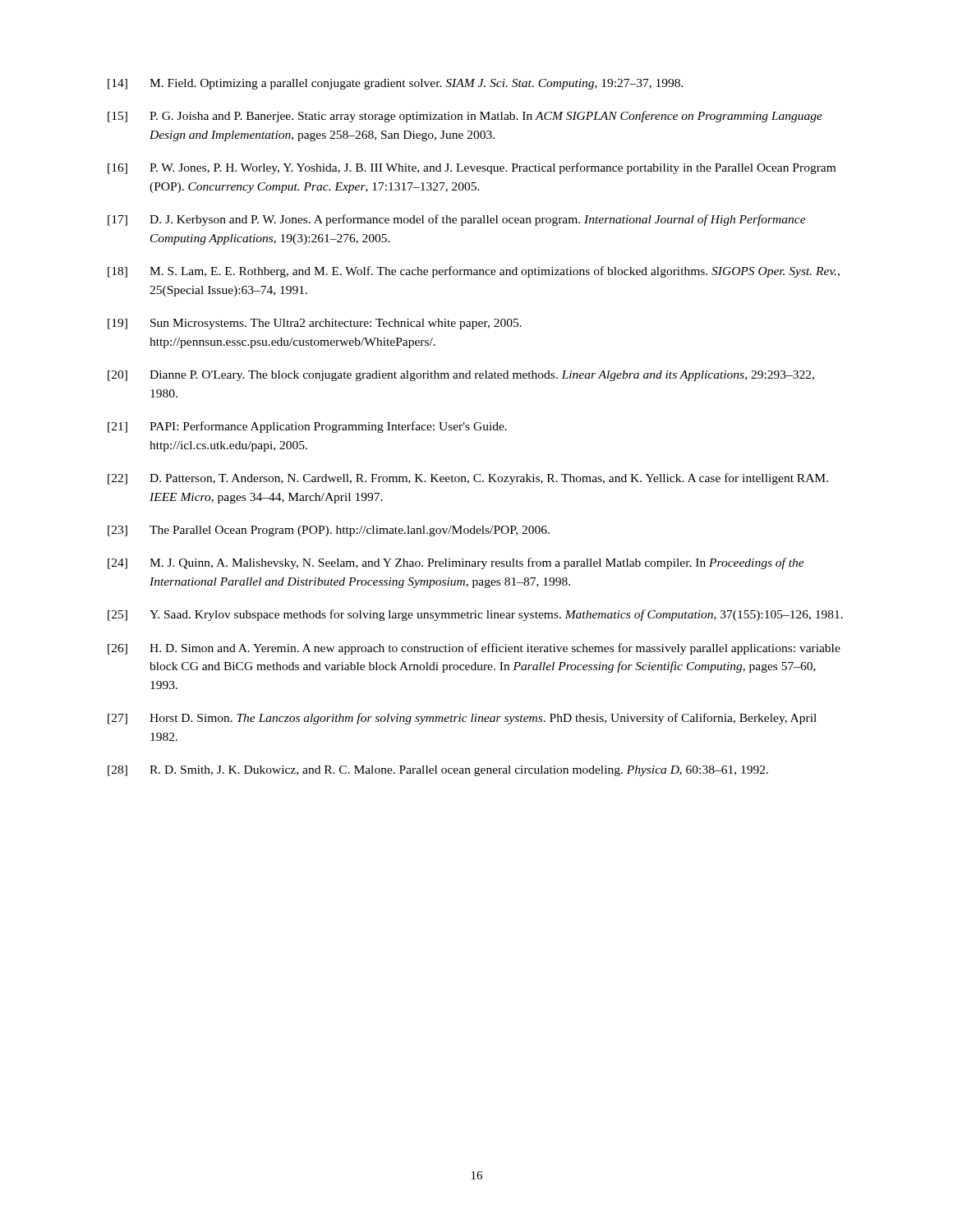Image resolution: width=953 pixels, height=1232 pixels.
Task: Point to the block beginning "[28] R. D. Smith,"
Action: click(476, 770)
